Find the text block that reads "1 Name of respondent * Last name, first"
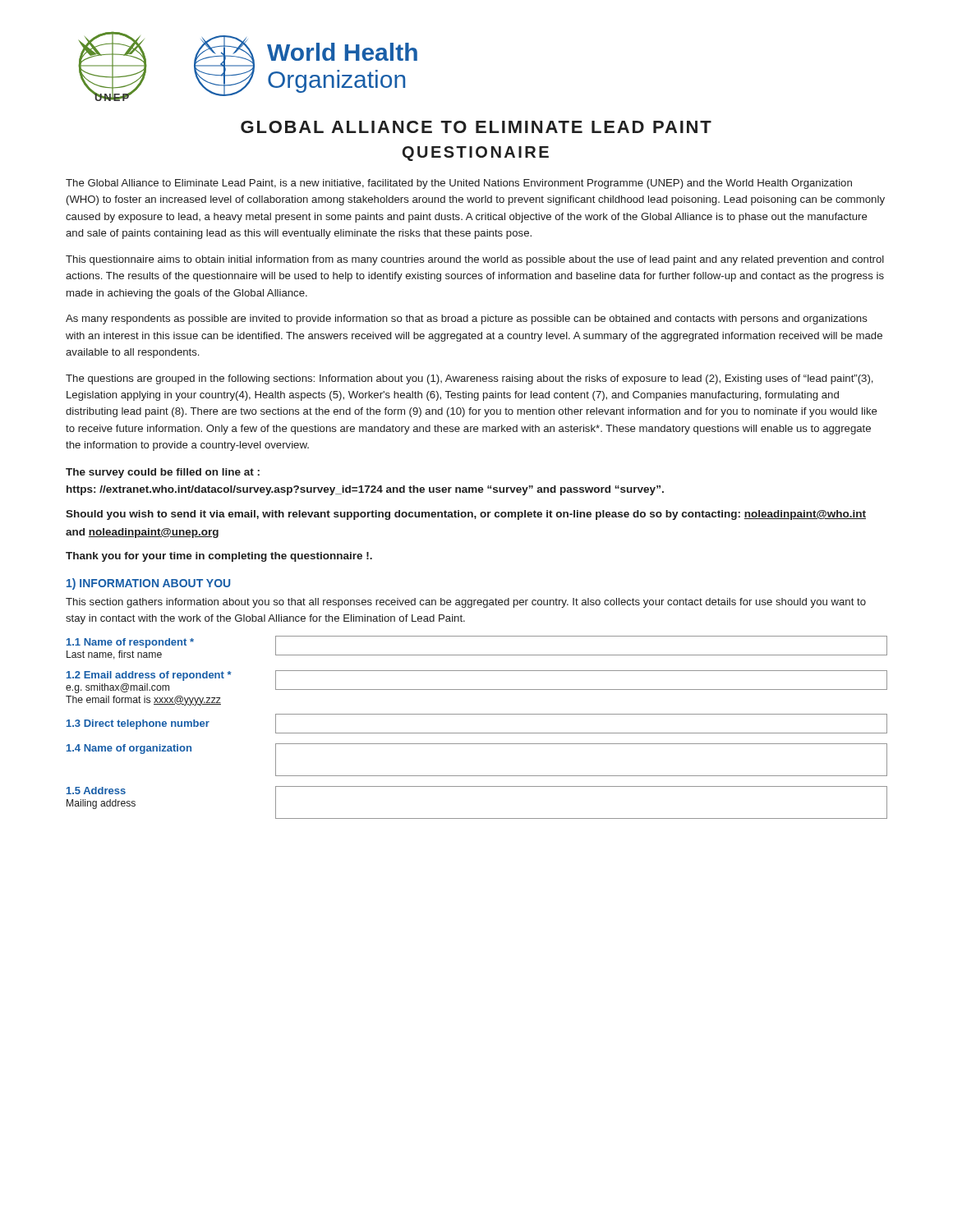The width and height of the screenshot is (953, 1232). [476, 648]
